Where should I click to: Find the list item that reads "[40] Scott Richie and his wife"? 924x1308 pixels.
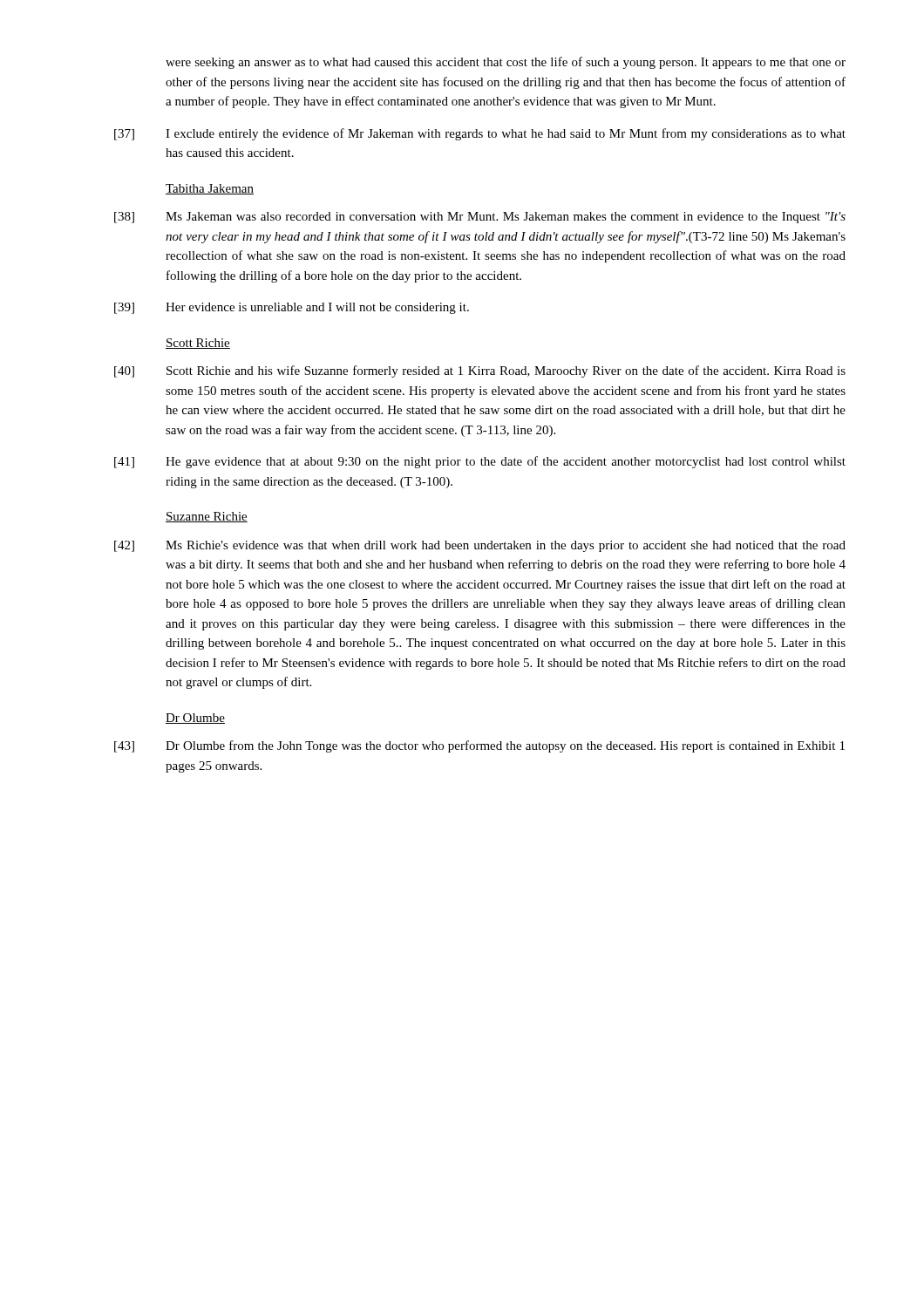(x=479, y=400)
